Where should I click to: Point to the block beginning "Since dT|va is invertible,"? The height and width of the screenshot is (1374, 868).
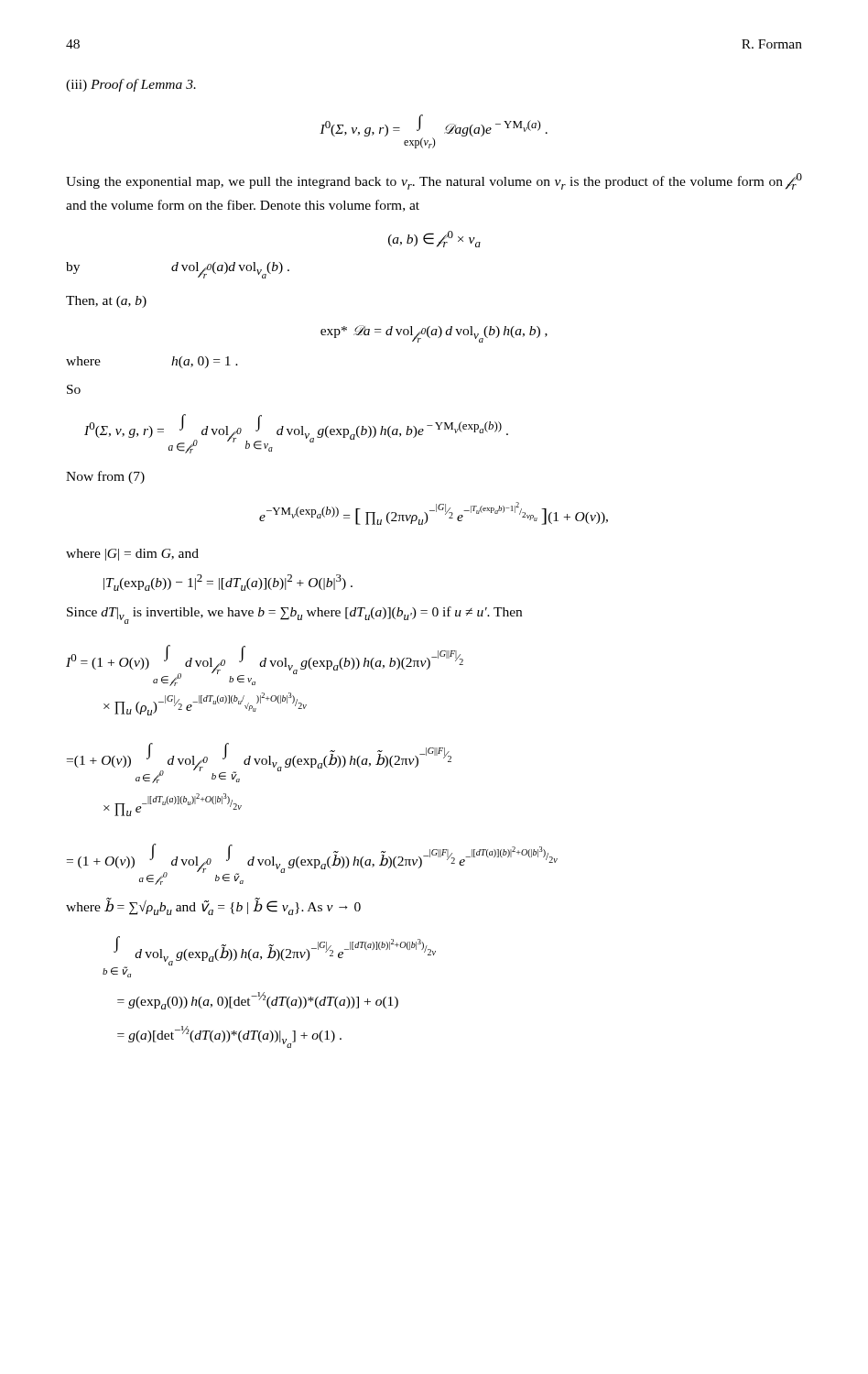294,615
